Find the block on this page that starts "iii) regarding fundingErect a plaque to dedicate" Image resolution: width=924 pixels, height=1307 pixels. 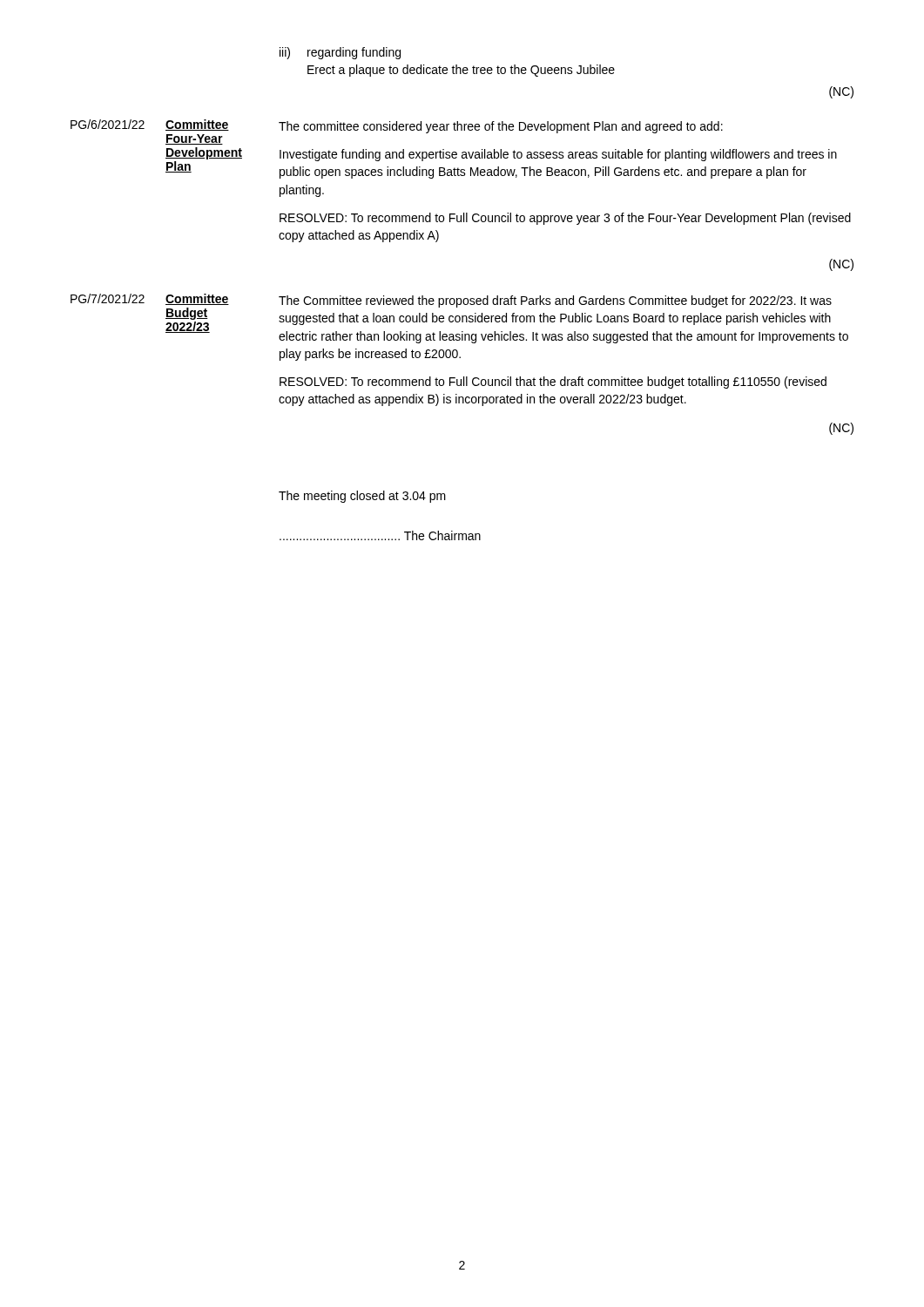coord(567,61)
